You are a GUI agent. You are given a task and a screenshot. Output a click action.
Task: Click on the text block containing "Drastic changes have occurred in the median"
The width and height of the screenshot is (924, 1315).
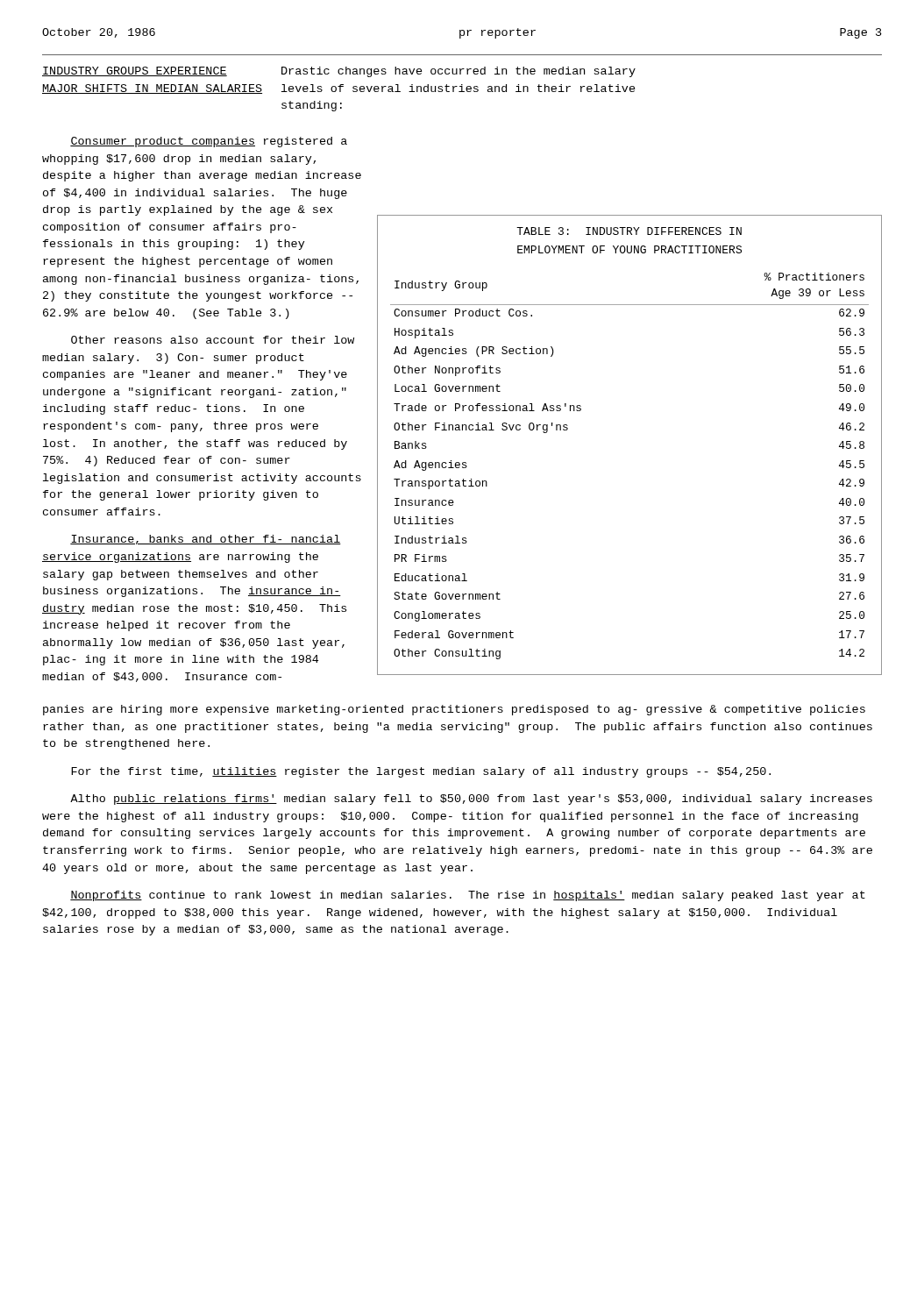(x=458, y=89)
